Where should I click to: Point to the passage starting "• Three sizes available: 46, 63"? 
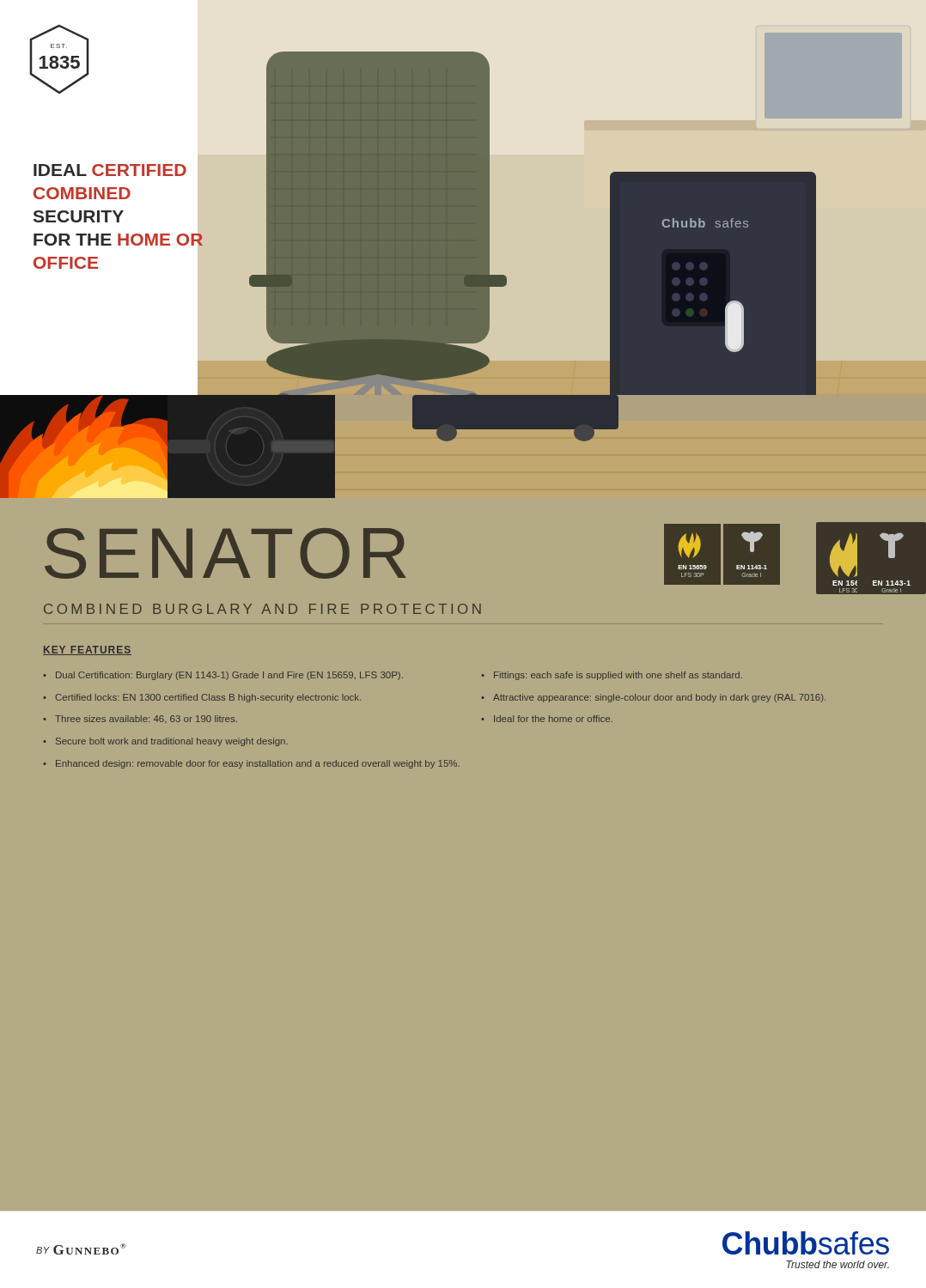pos(140,719)
